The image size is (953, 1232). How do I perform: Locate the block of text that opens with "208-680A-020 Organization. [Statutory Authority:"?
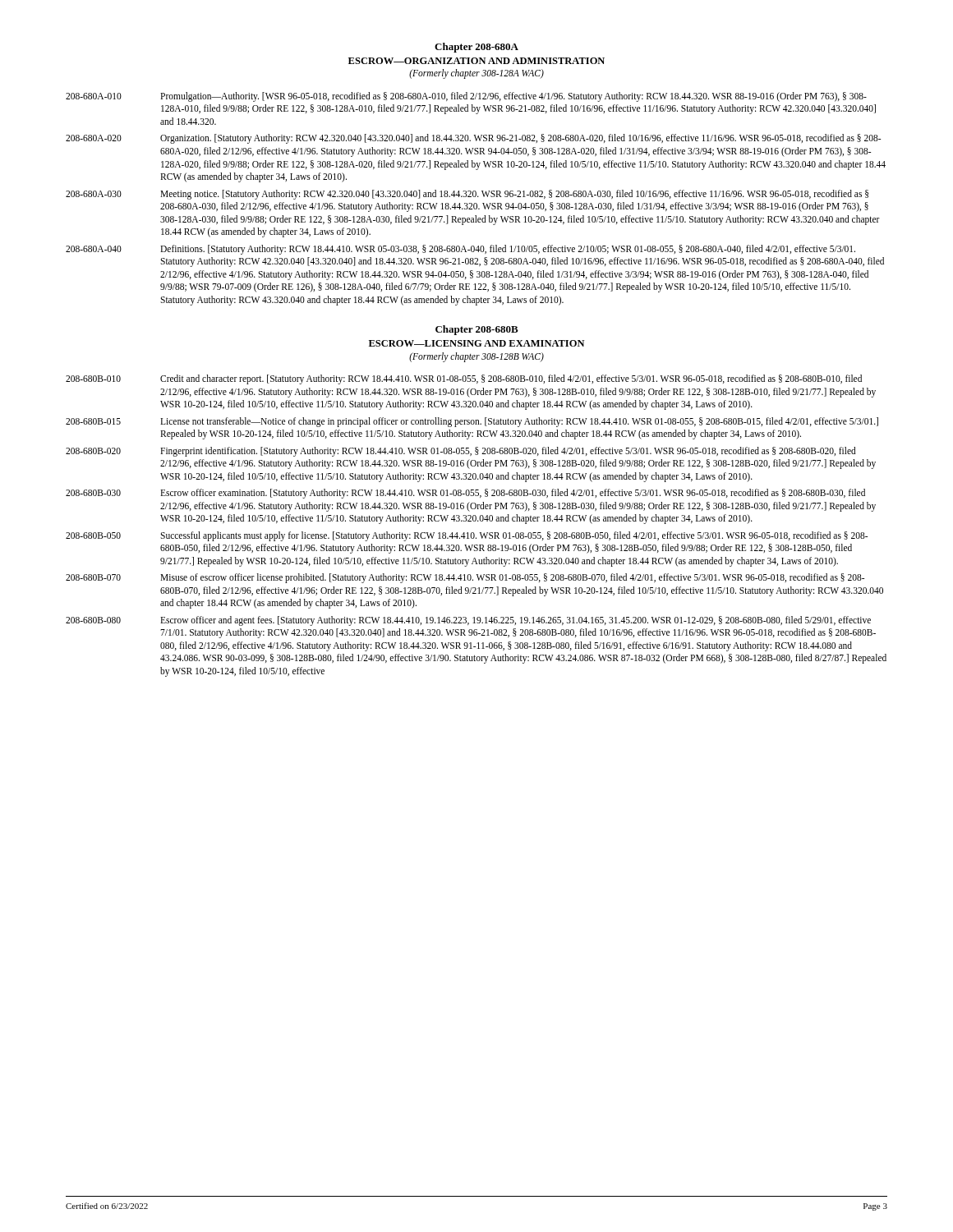[476, 158]
